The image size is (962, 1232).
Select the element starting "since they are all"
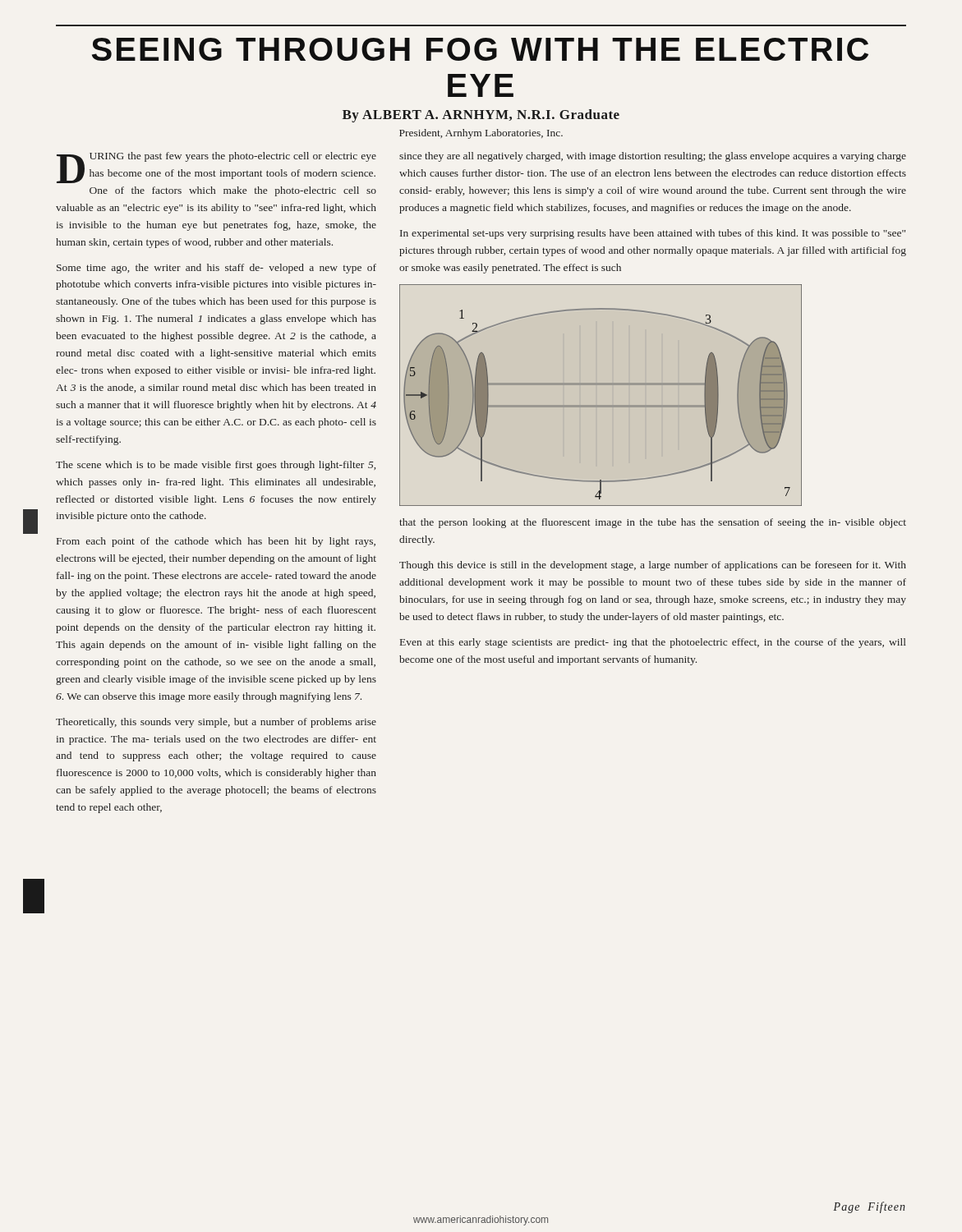[x=653, y=181]
